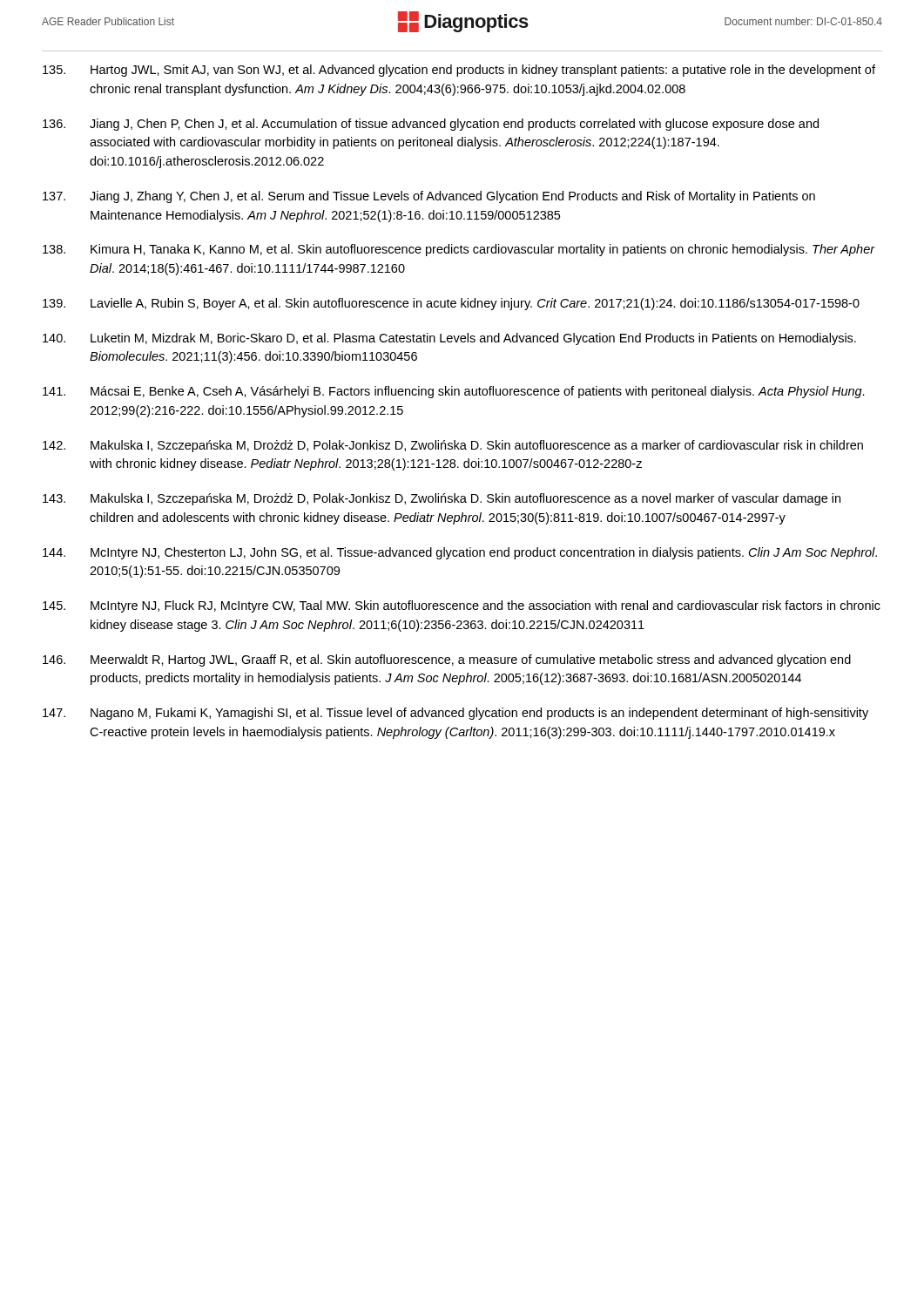This screenshot has height=1307, width=924.
Task: Locate the text starting "145. McIntyre NJ, Fluck RJ, McIntyre CW, Taal"
Action: click(462, 616)
